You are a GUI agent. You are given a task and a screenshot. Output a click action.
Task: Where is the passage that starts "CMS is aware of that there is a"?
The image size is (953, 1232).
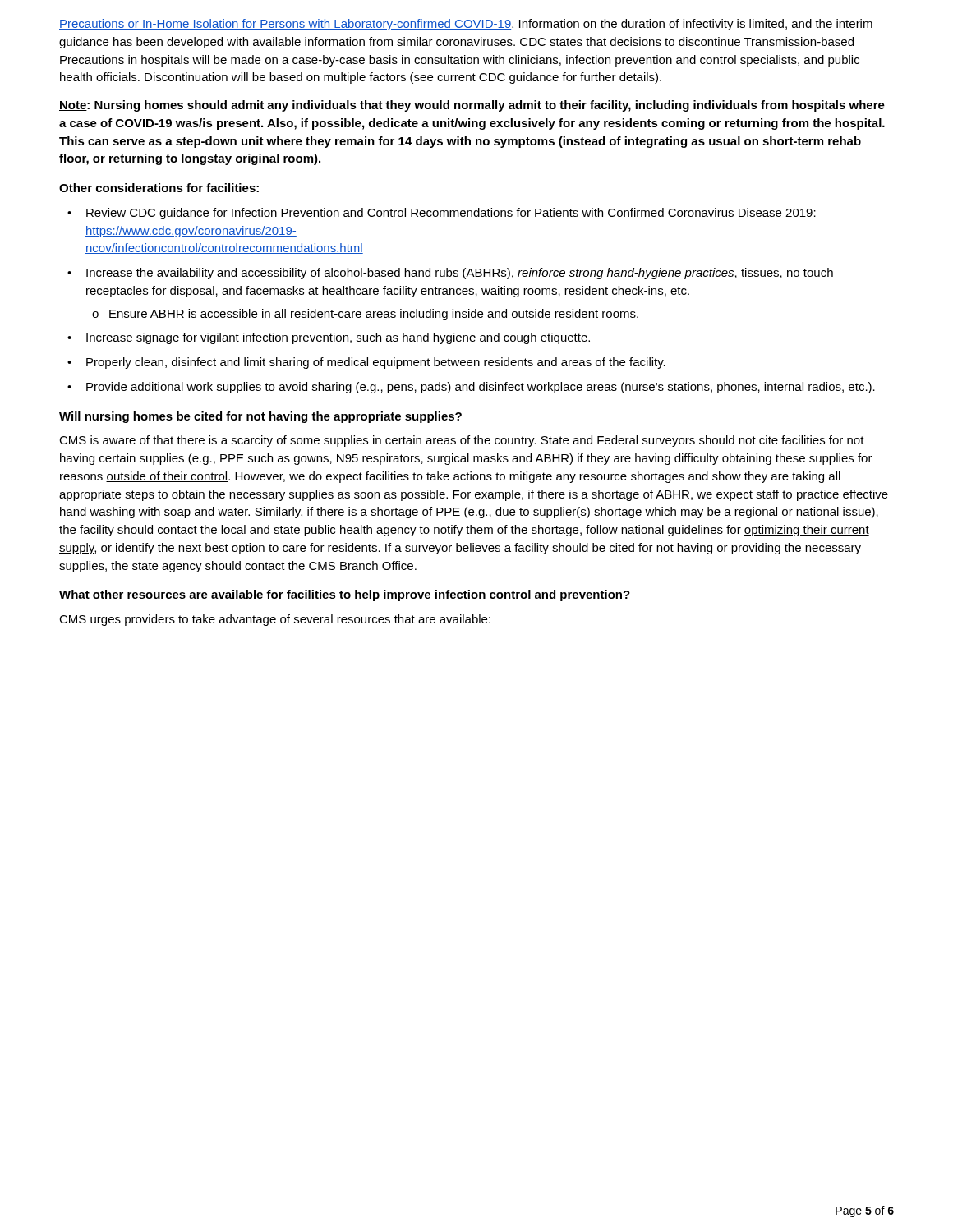(x=476, y=503)
